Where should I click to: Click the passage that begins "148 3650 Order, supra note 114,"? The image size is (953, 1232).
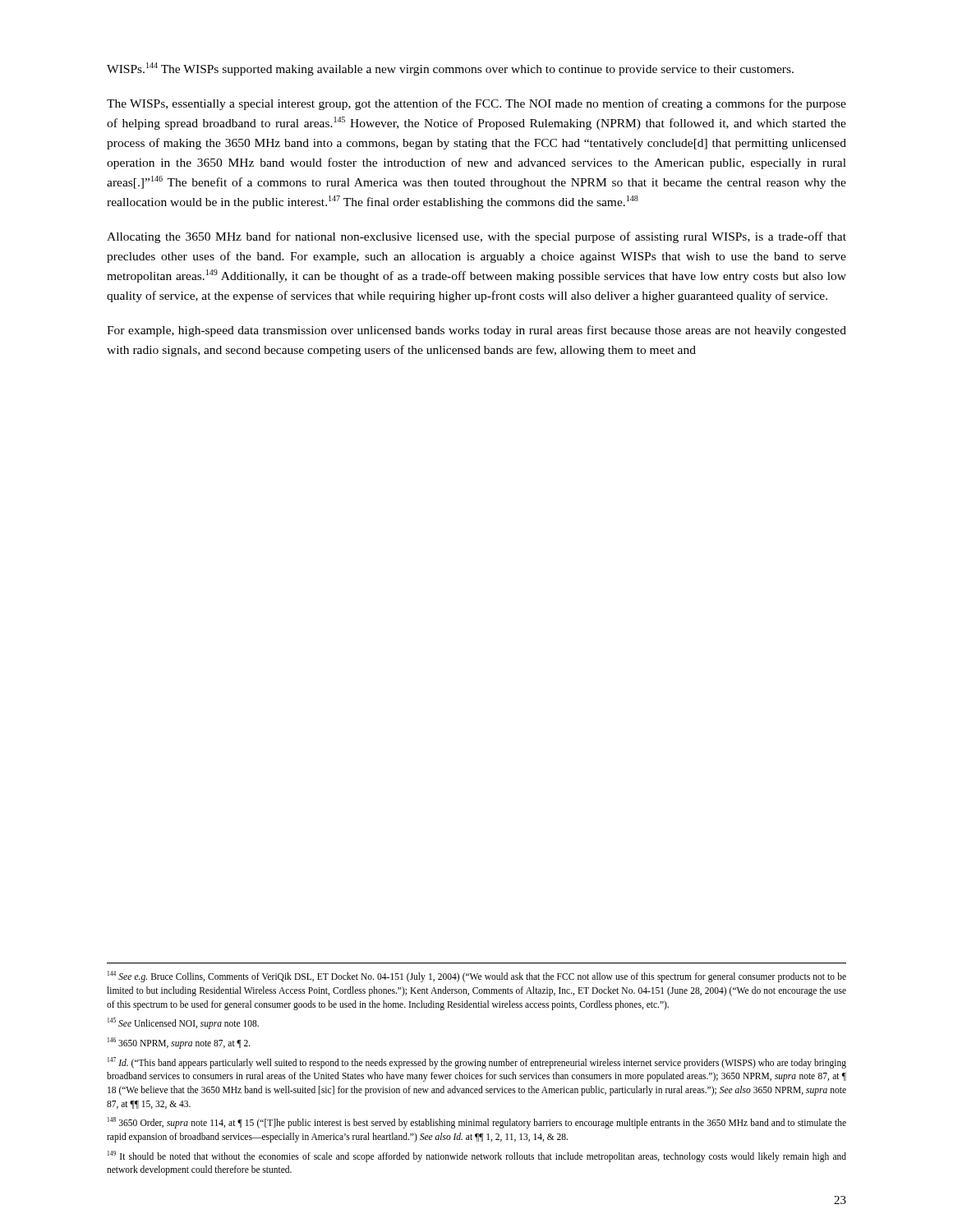coord(476,1129)
